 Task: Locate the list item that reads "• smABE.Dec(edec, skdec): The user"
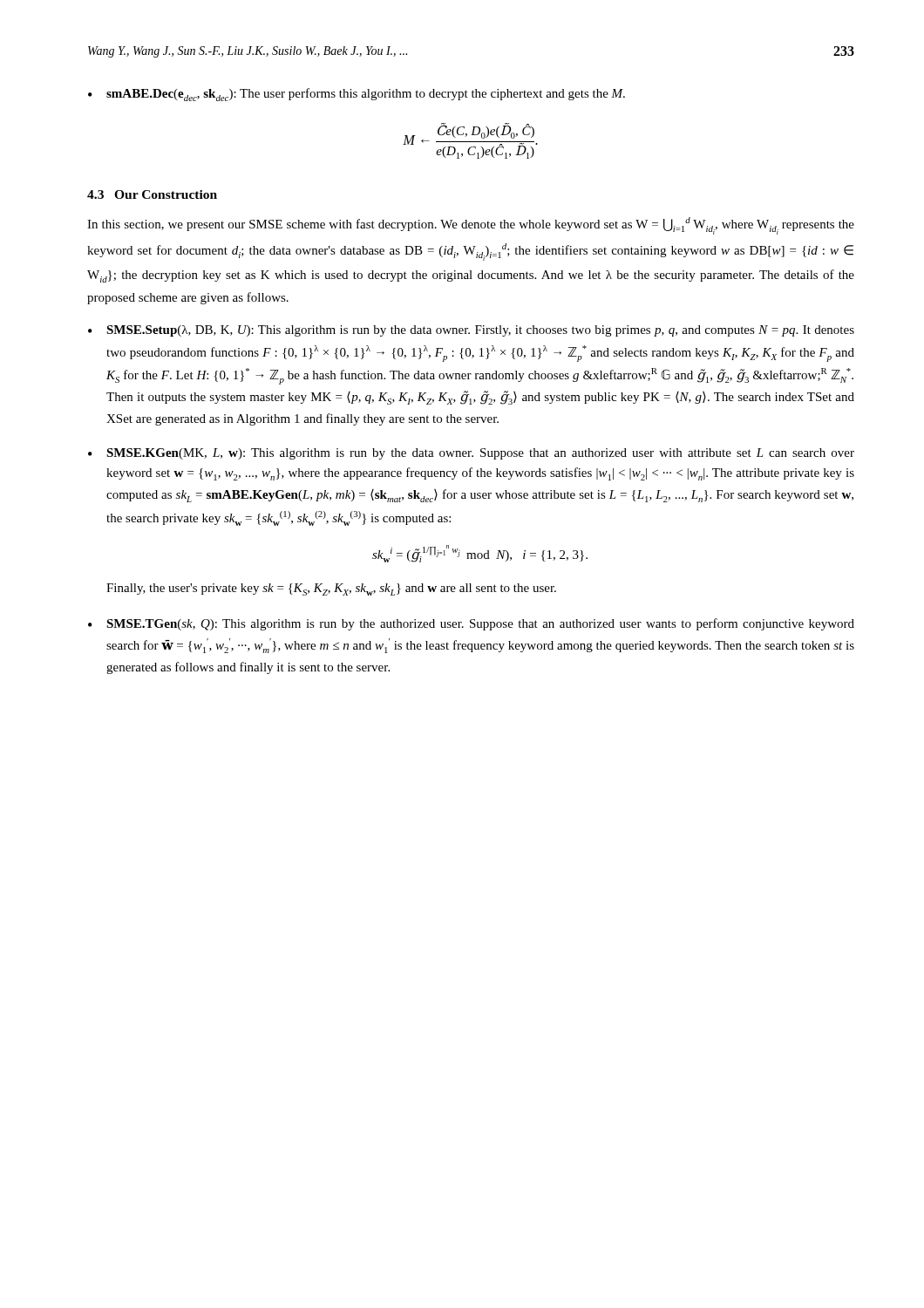point(471,95)
